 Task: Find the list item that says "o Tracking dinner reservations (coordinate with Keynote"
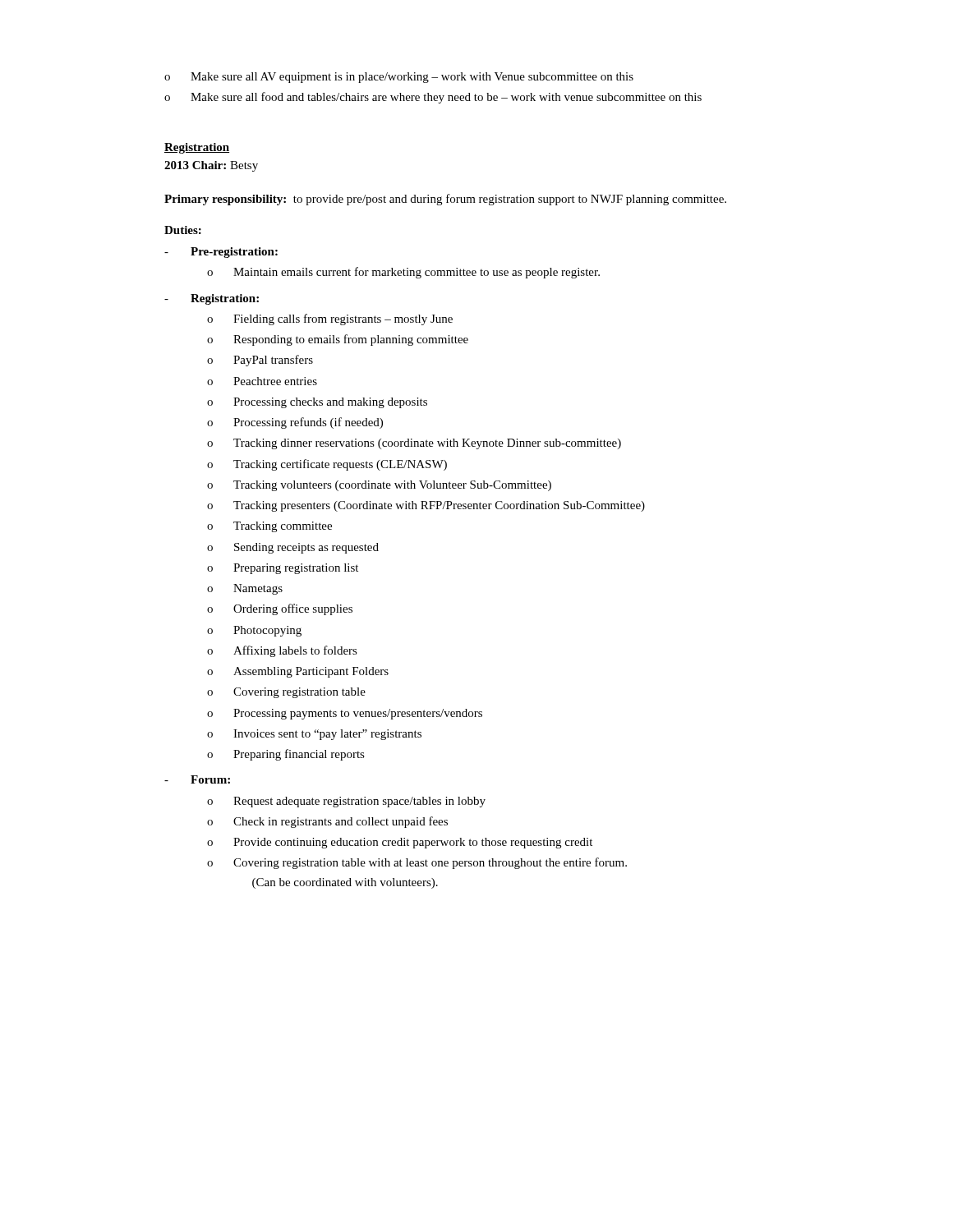tap(522, 443)
